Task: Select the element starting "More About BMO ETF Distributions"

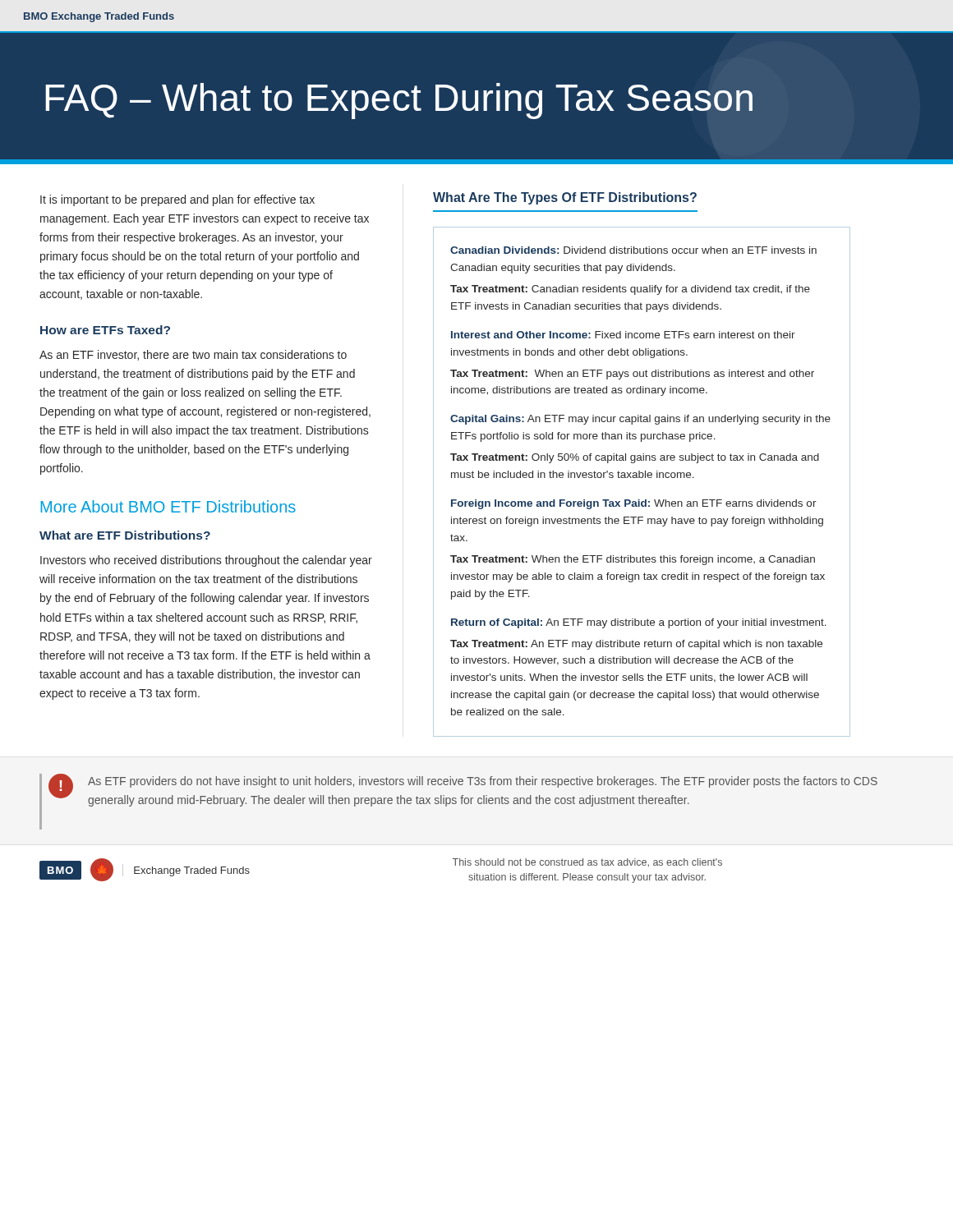Action: click(x=168, y=507)
